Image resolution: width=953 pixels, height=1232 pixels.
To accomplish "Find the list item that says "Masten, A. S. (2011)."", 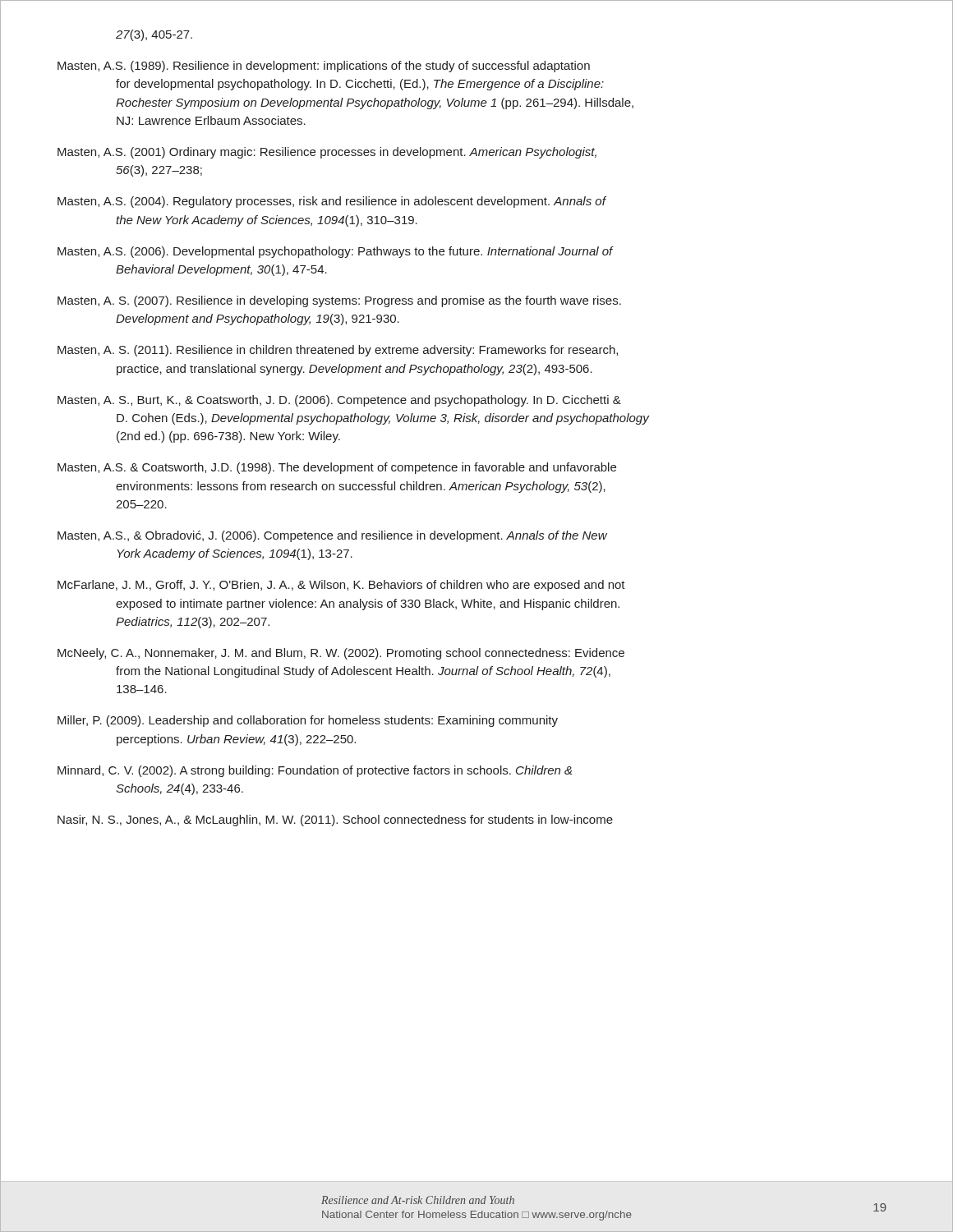I will (476, 360).
